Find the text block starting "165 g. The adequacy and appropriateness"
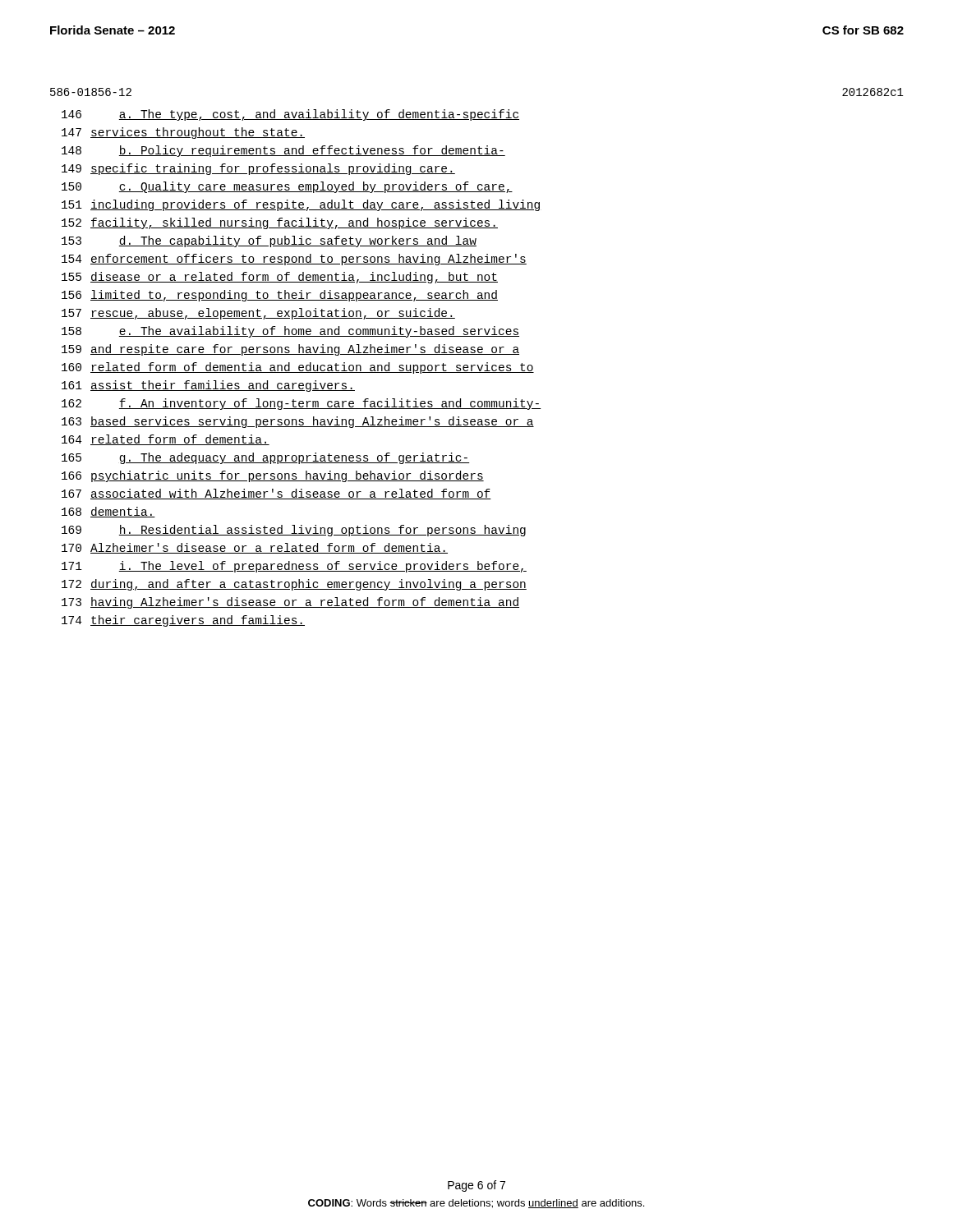Viewport: 953px width, 1232px height. click(x=476, y=458)
